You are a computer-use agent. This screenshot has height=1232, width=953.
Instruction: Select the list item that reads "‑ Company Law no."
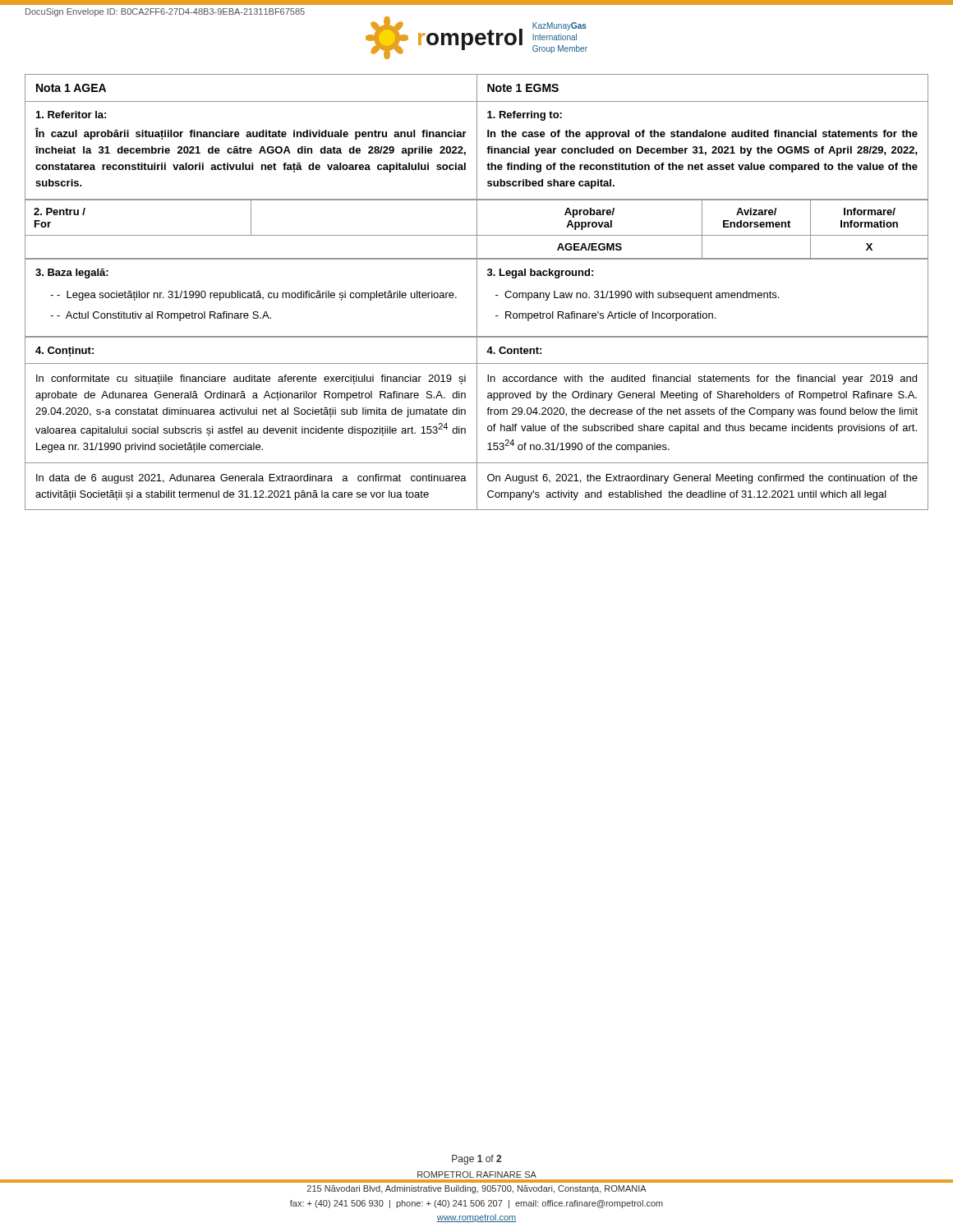pos(637,294)
